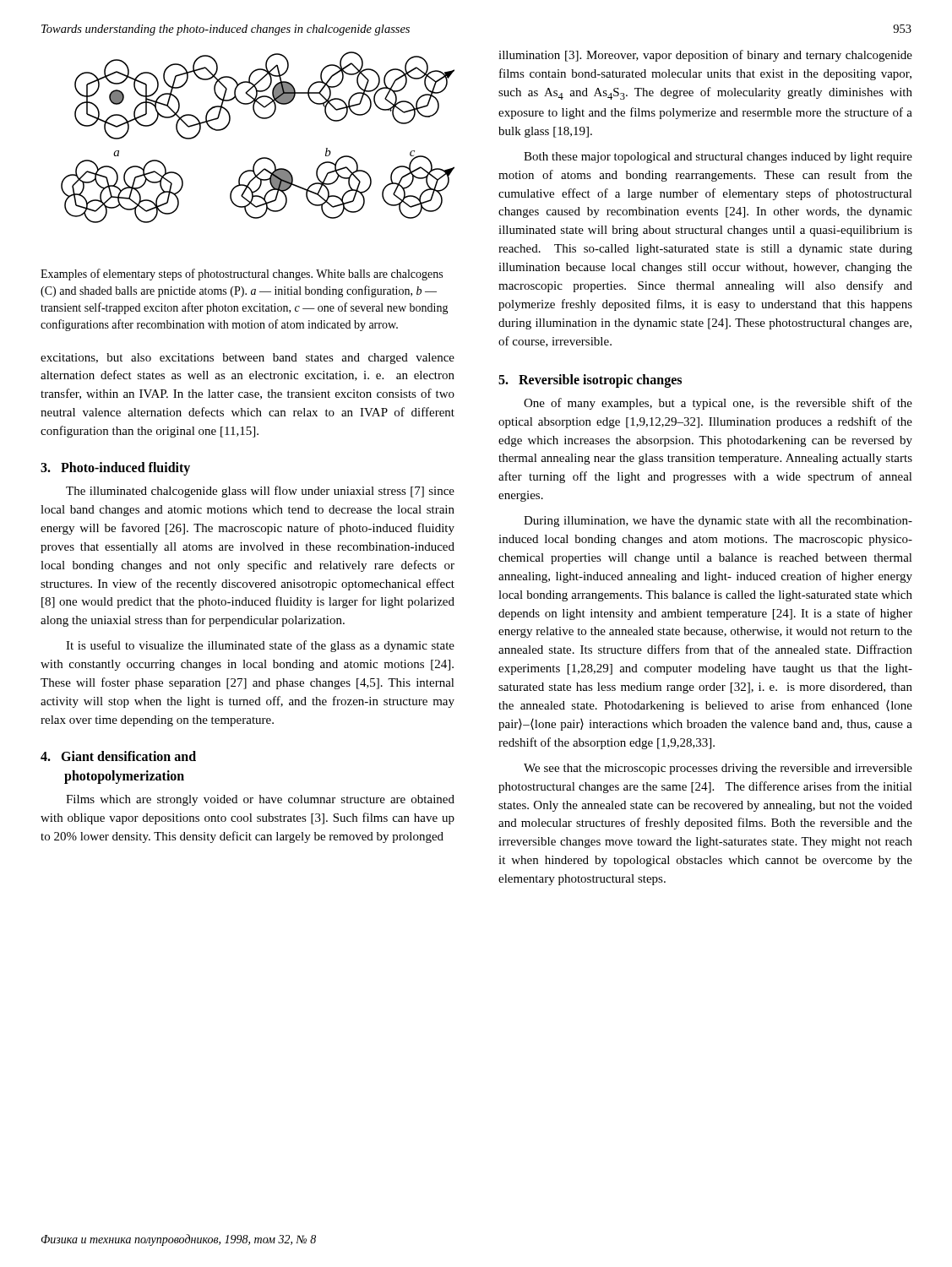
Task: Where does it say "5. Reversible isotropic changes"?
Action: (590, 379)
